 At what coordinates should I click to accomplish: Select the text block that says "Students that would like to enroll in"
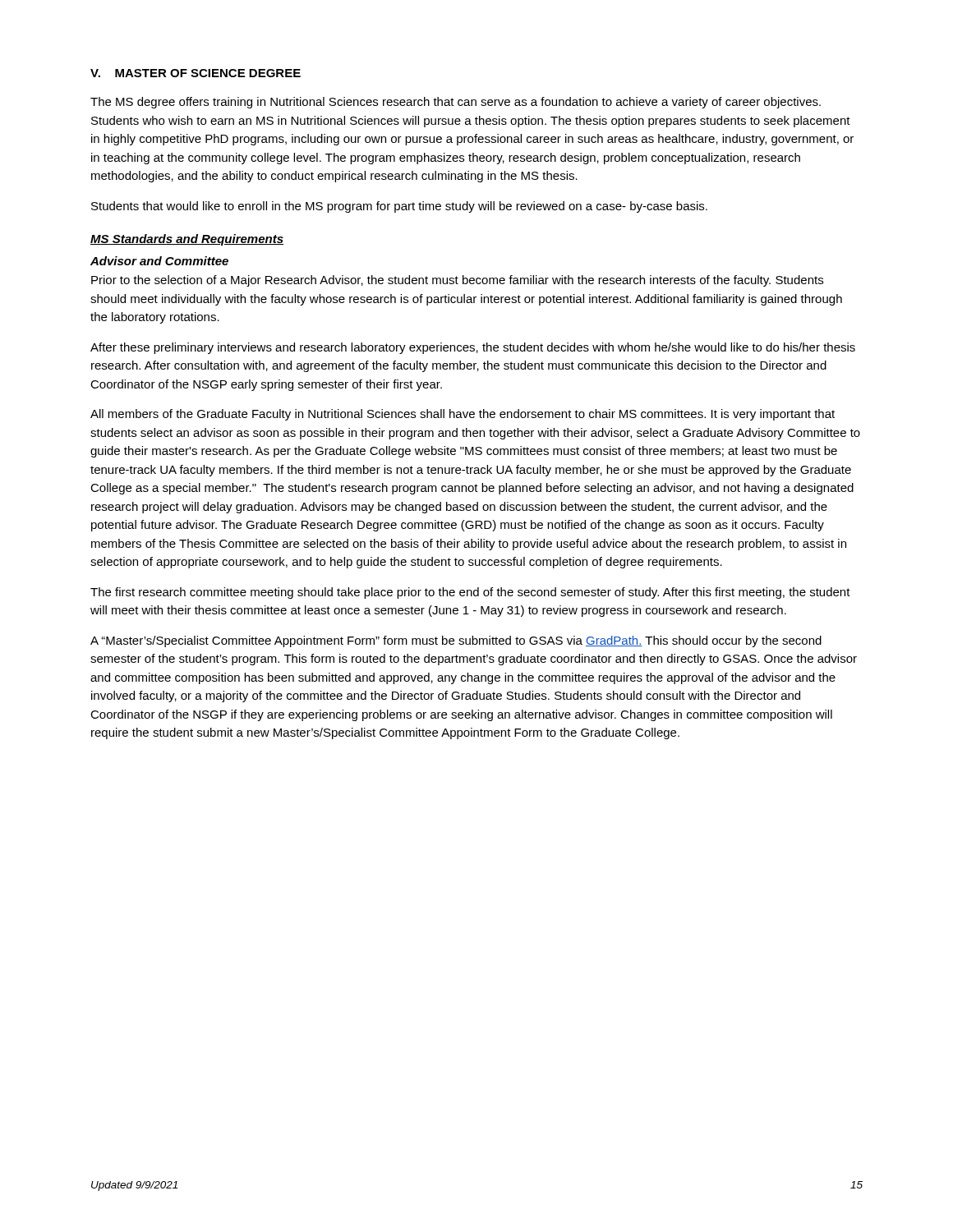pyautogui.click(x=399, y=205)
